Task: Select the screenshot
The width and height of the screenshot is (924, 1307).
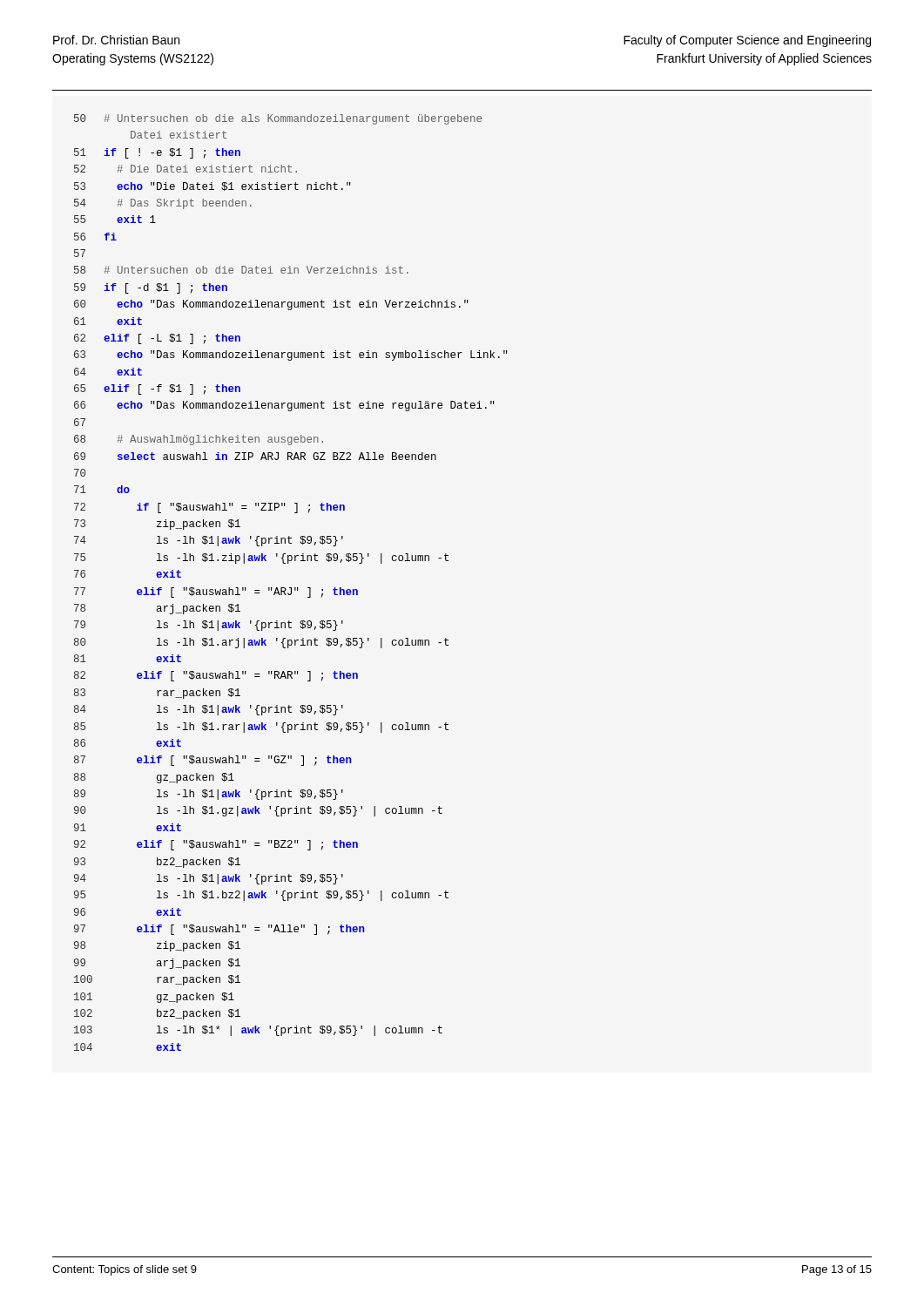Action: click(462, 584)
